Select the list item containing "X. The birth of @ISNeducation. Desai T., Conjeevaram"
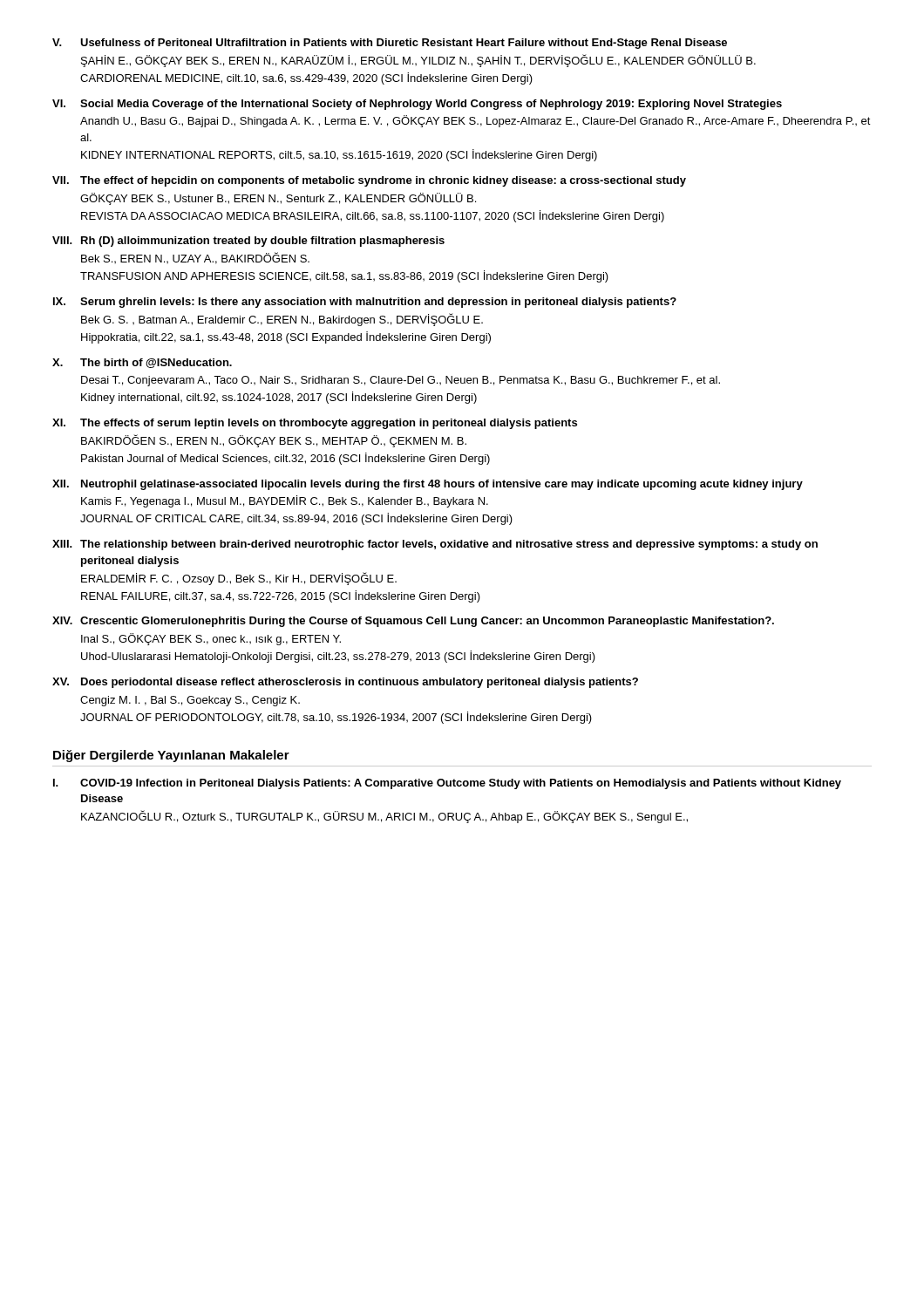Image resolution: width=924 pixels, height=1308 pixels. point(462,380)
